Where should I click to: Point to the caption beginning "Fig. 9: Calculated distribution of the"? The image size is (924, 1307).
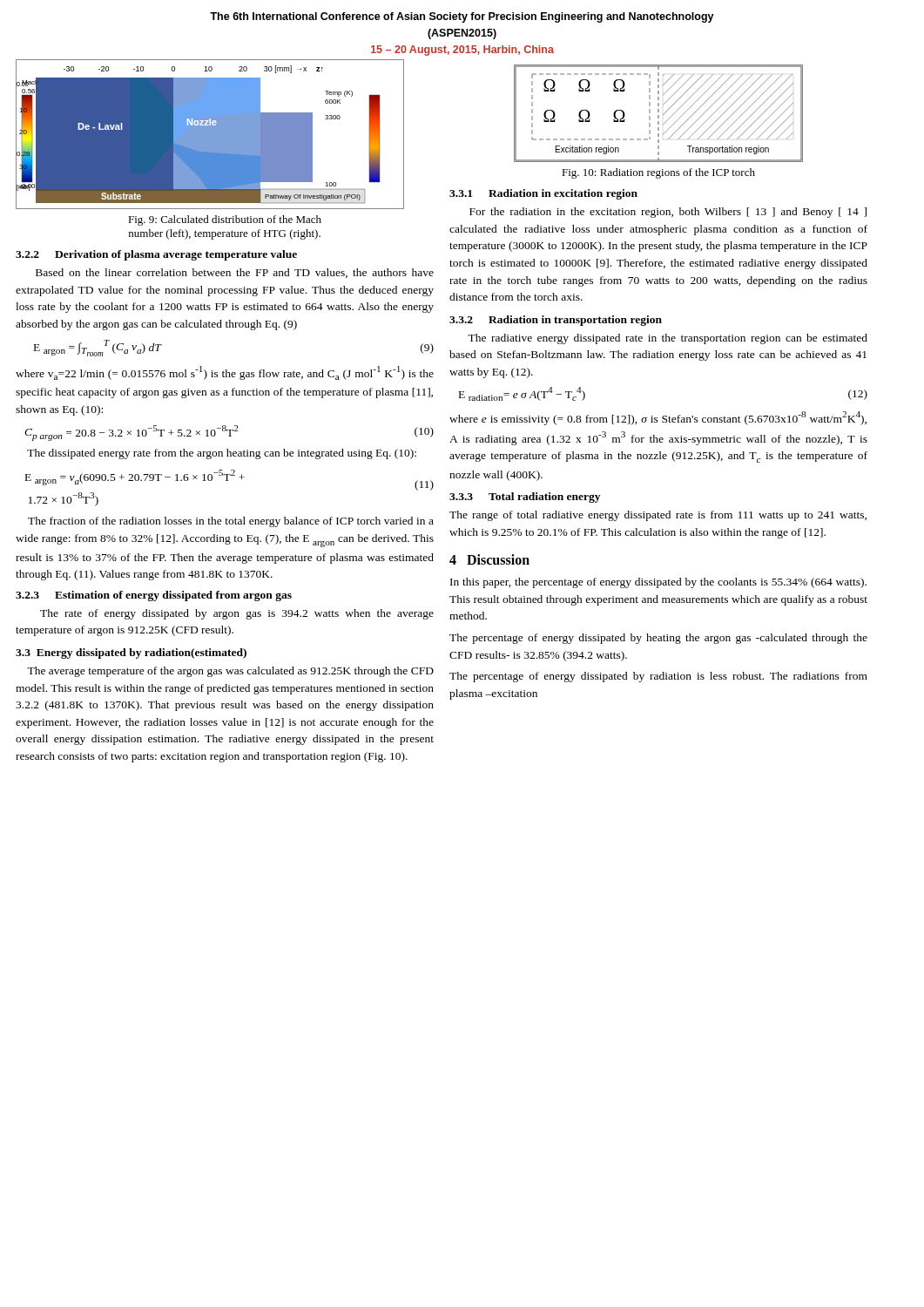pos(225,226)
